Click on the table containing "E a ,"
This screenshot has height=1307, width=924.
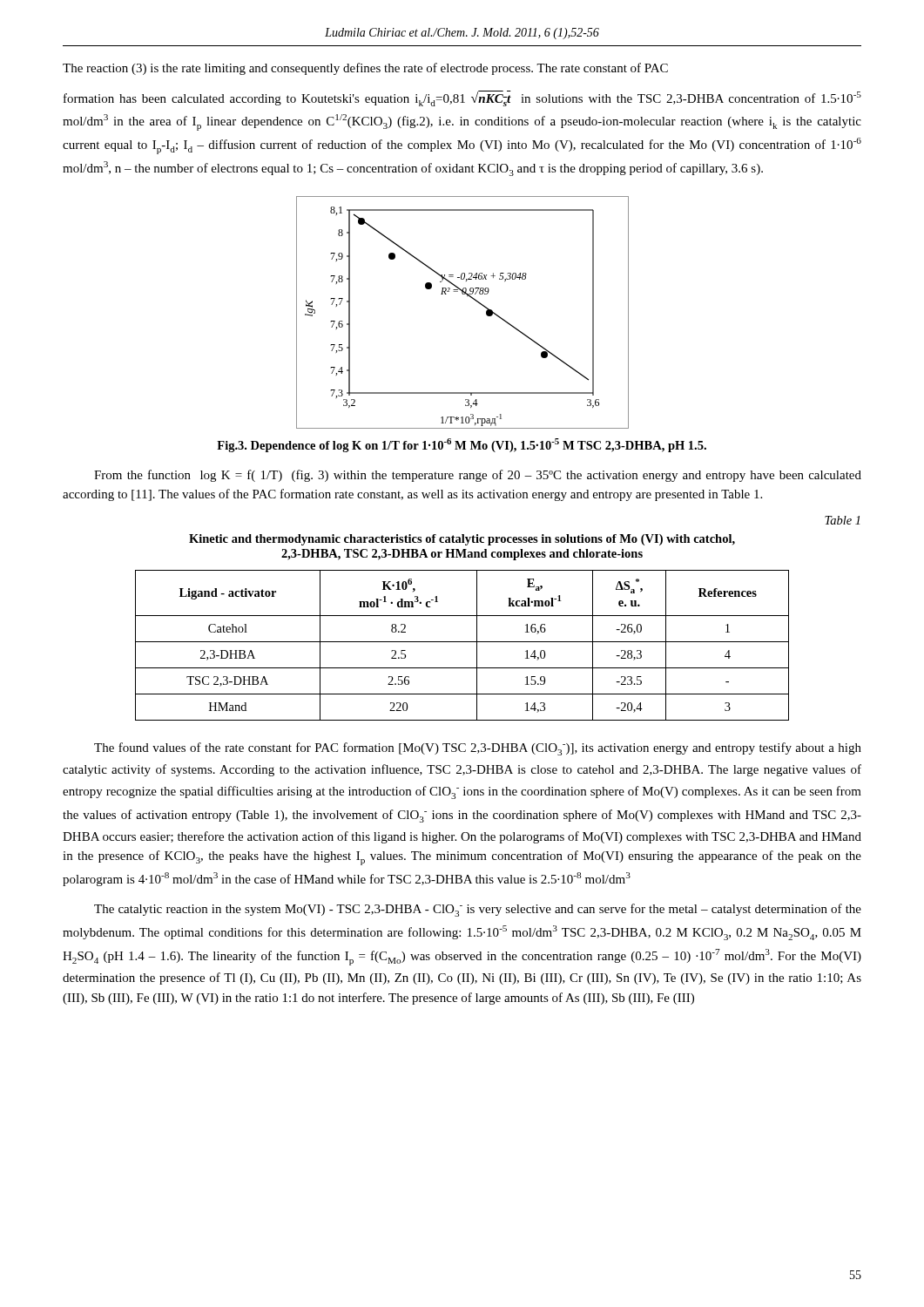[x=462, y=645]
